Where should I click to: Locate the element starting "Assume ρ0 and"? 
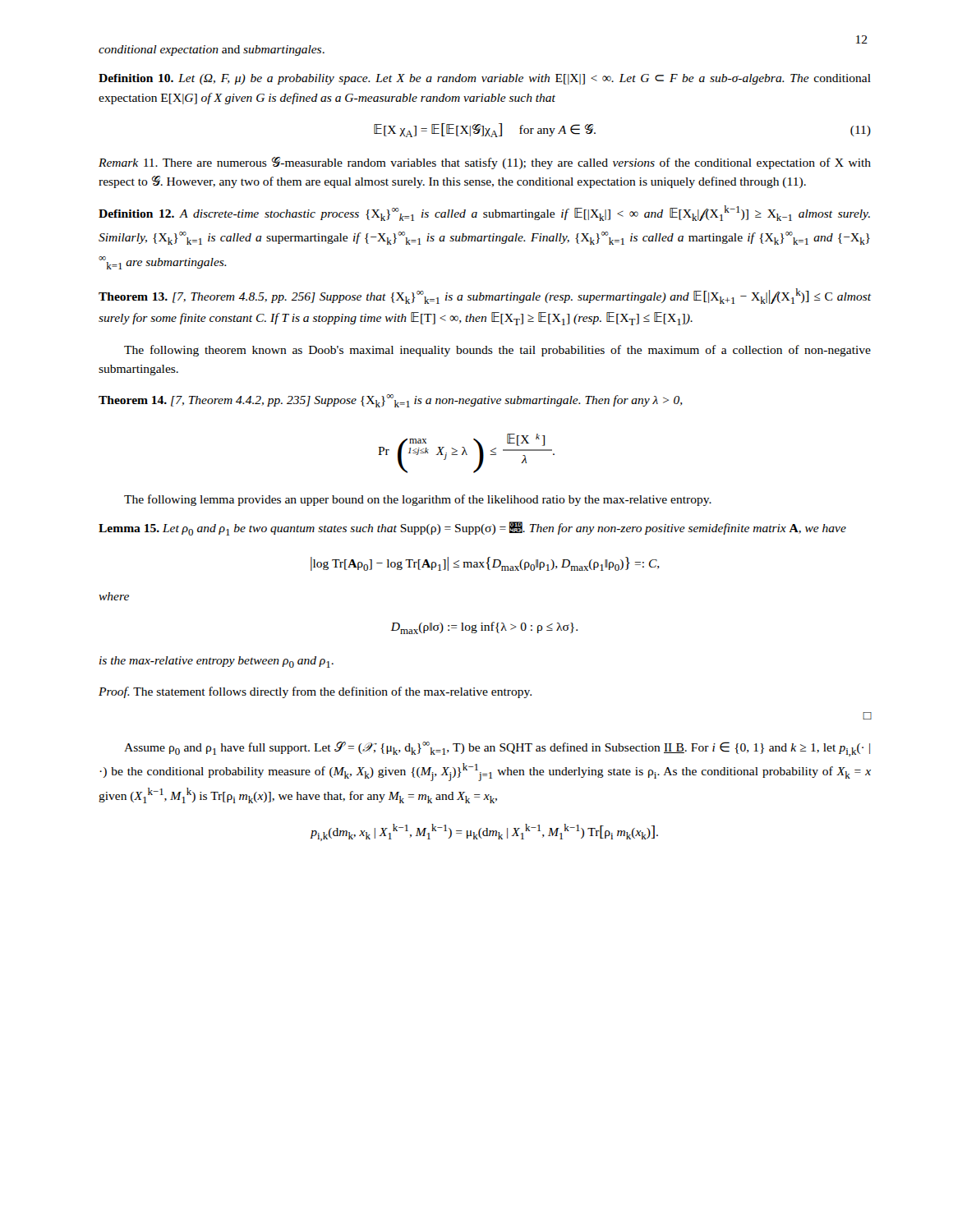tap(485, 771)
